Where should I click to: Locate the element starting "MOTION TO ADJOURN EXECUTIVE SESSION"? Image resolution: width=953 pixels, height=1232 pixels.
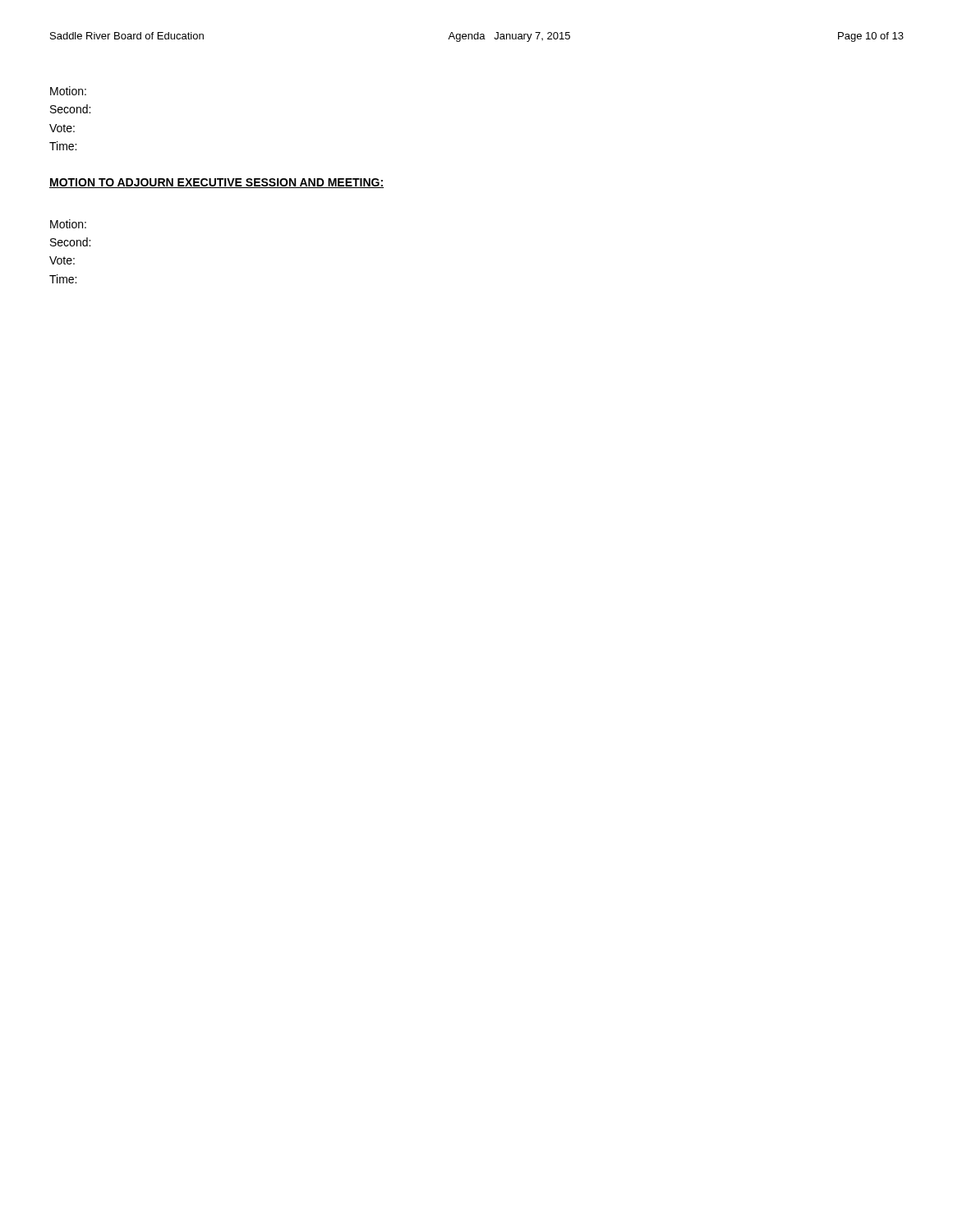(x=217, y=182)
